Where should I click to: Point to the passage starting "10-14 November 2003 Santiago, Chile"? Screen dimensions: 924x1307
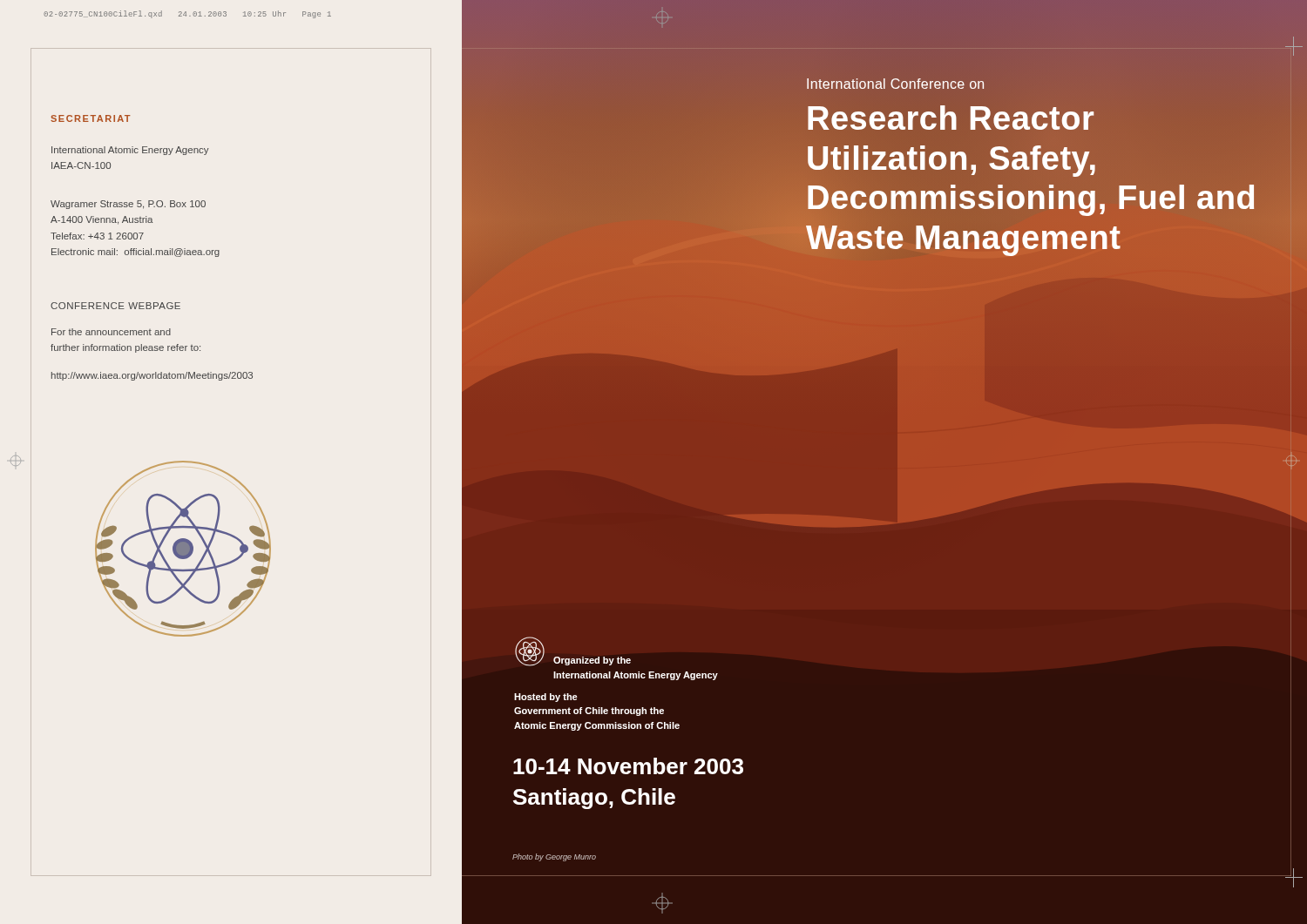point(628,782)
